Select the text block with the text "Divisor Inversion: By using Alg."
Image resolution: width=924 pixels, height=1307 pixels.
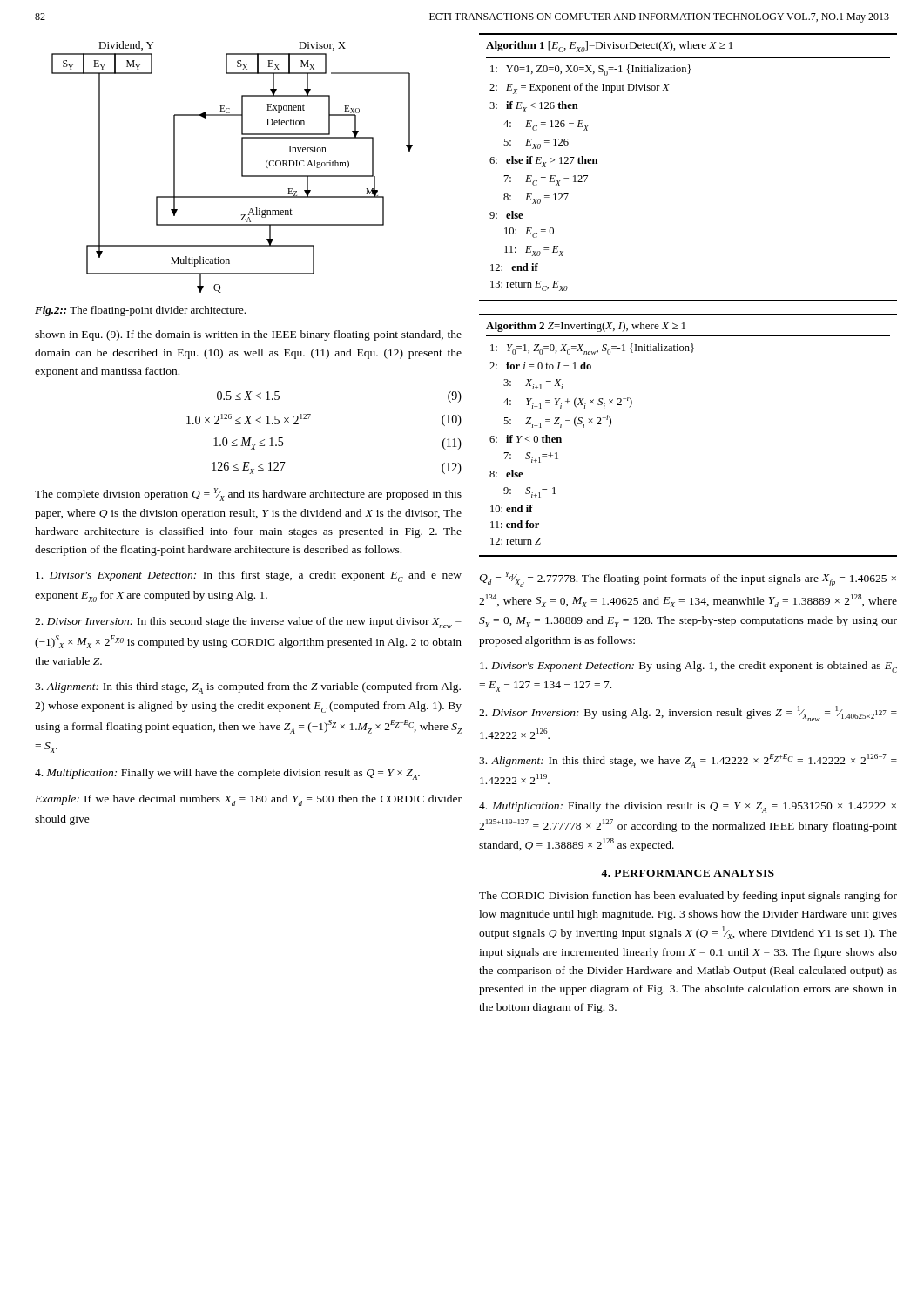(x=688, y=722)
